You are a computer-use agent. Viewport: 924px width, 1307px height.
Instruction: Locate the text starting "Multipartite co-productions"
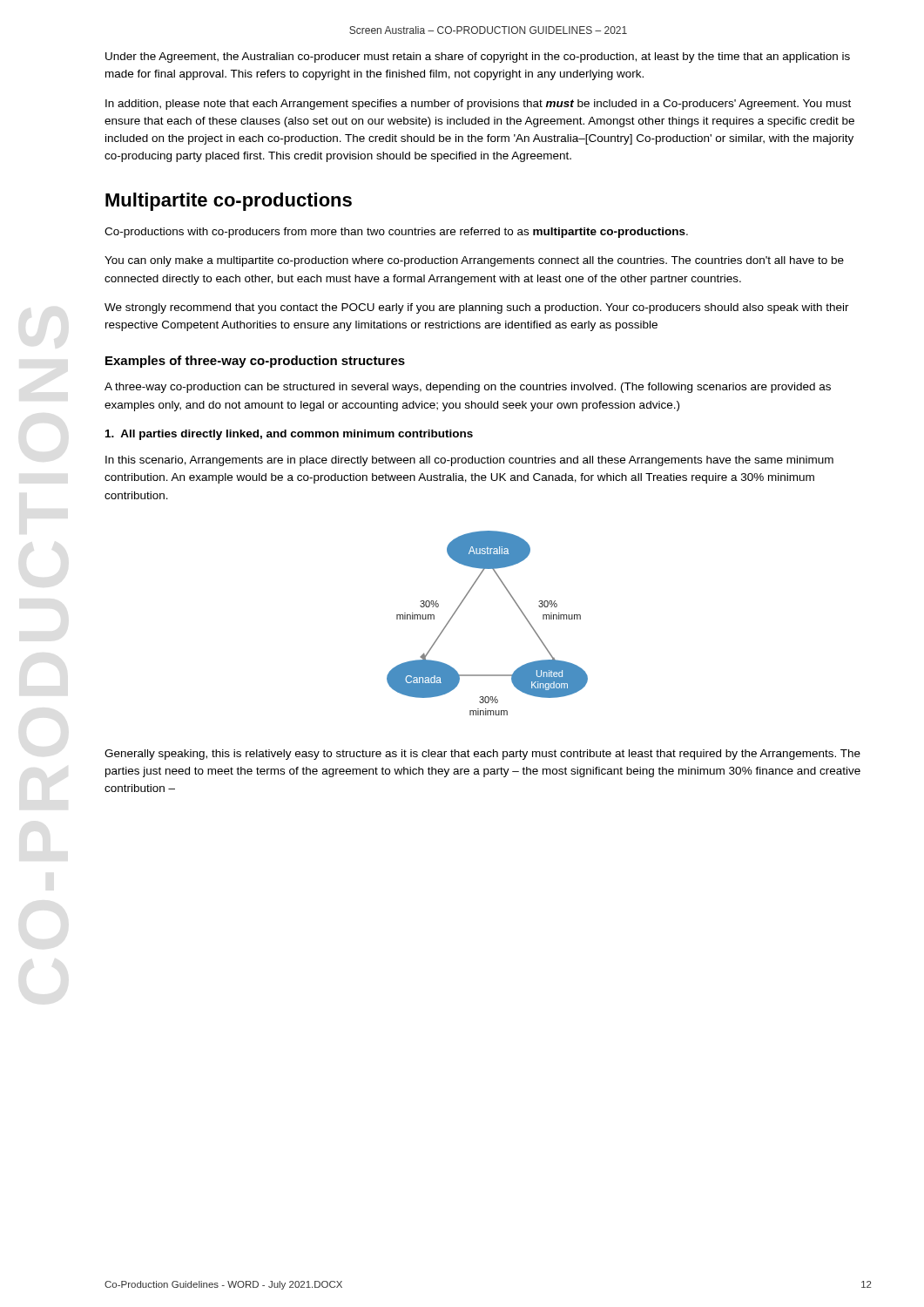229,200
